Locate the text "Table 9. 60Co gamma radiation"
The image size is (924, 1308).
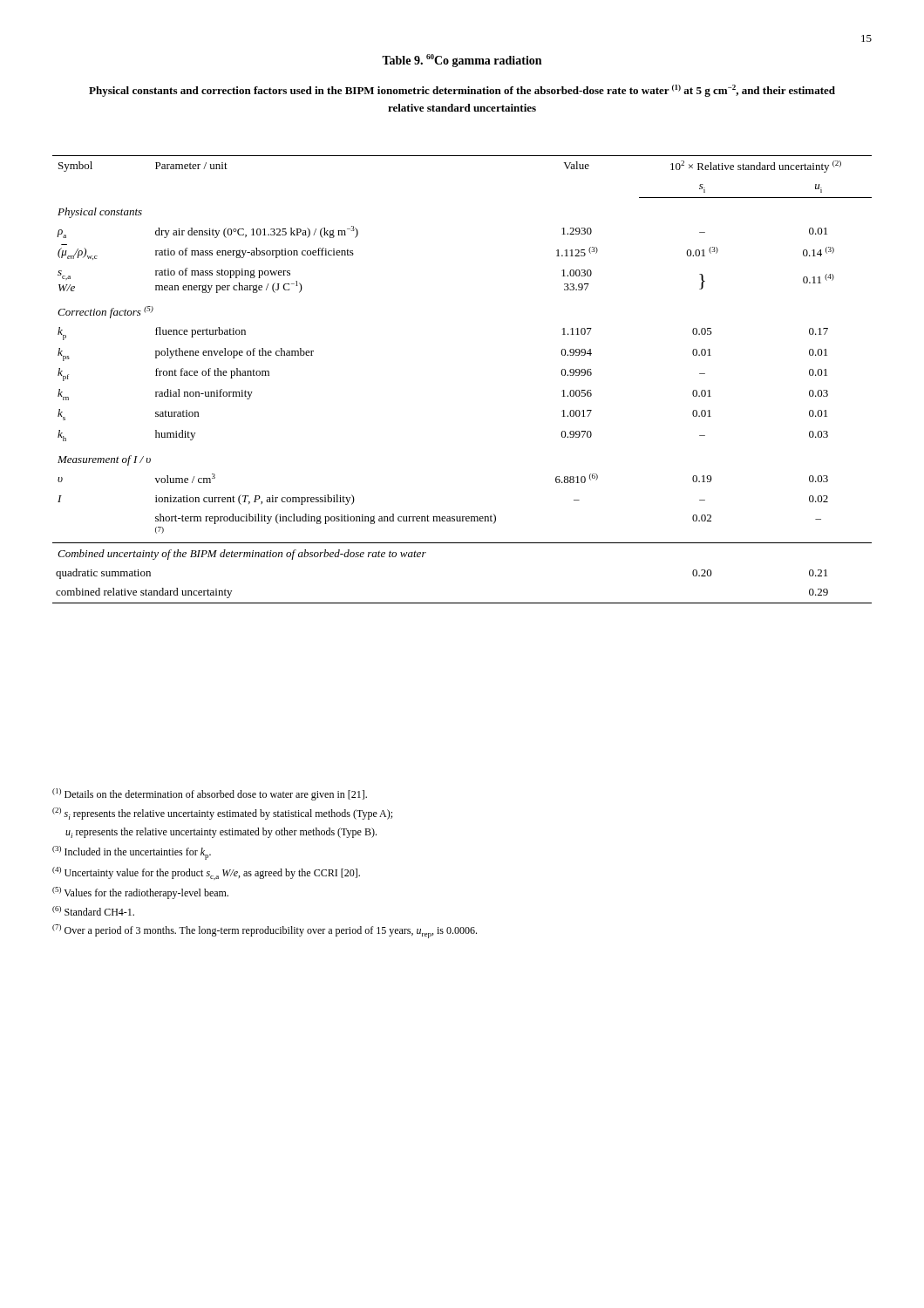click(x=462, y=60)
